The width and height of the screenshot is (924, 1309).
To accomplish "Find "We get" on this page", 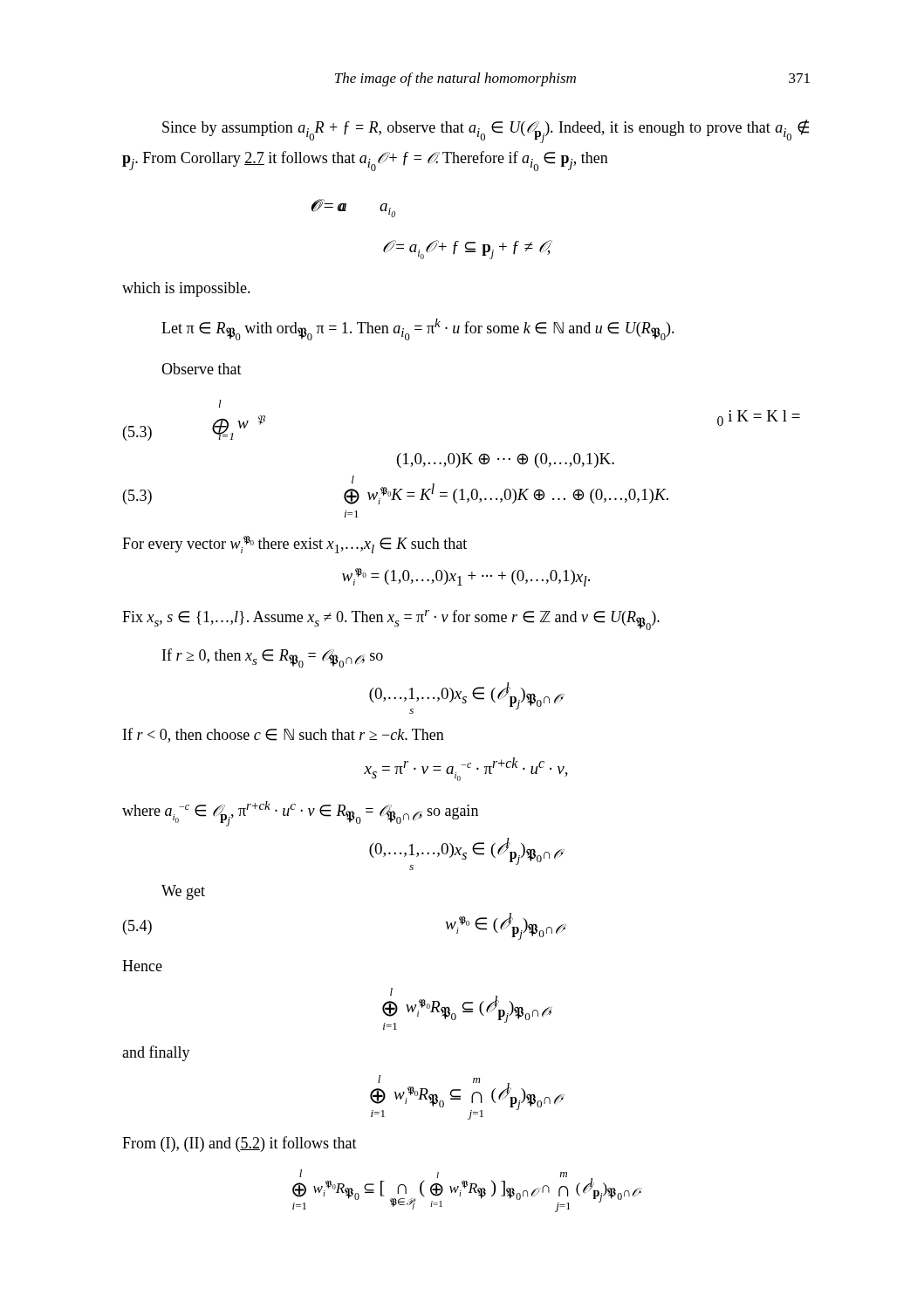I will point(183,891).
